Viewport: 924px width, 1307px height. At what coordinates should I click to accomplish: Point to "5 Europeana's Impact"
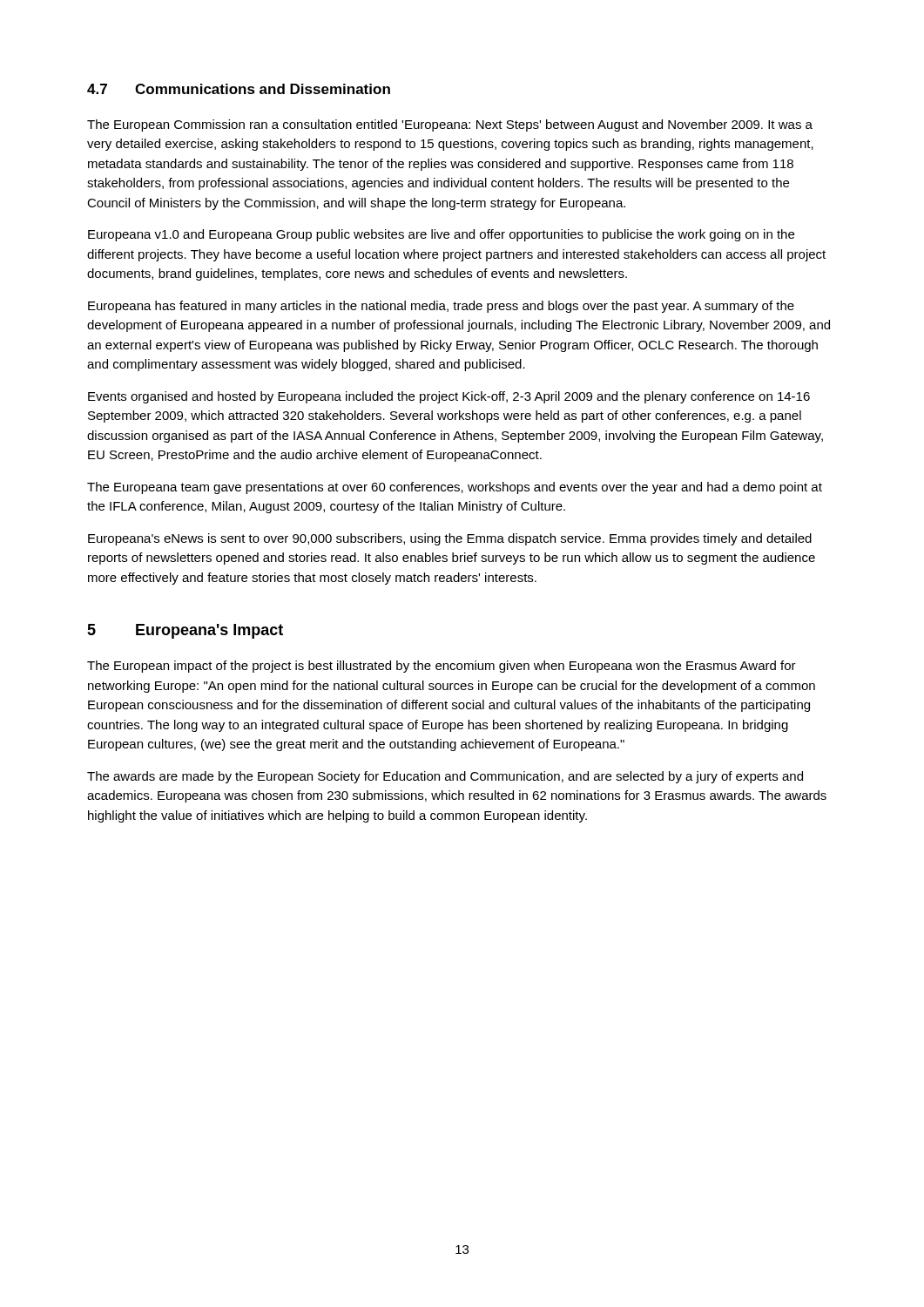(185, 630)
